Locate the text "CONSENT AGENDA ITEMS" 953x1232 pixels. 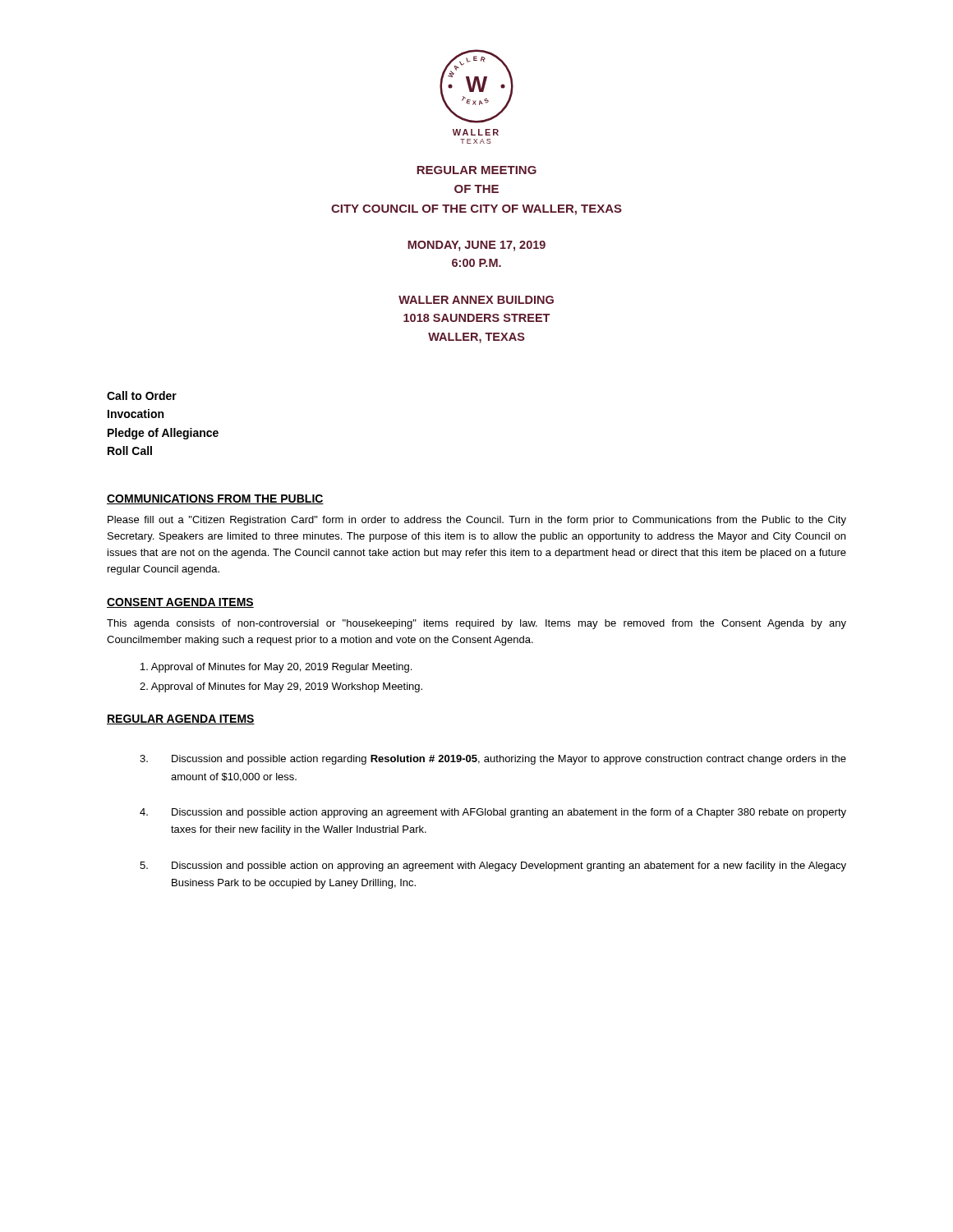coord(180,602)
